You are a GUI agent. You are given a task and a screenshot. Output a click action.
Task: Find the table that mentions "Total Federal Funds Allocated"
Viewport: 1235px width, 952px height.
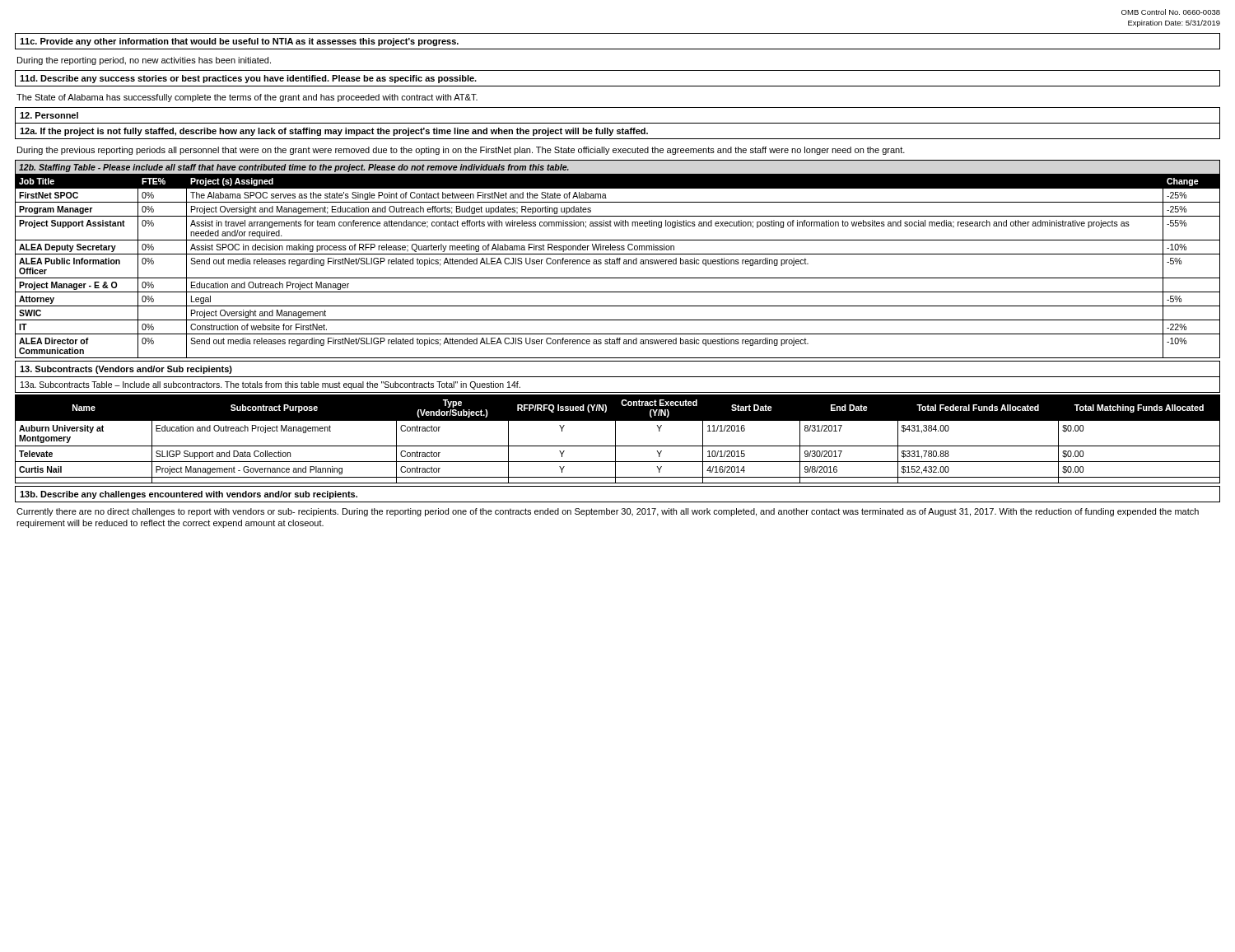[618, 439]
